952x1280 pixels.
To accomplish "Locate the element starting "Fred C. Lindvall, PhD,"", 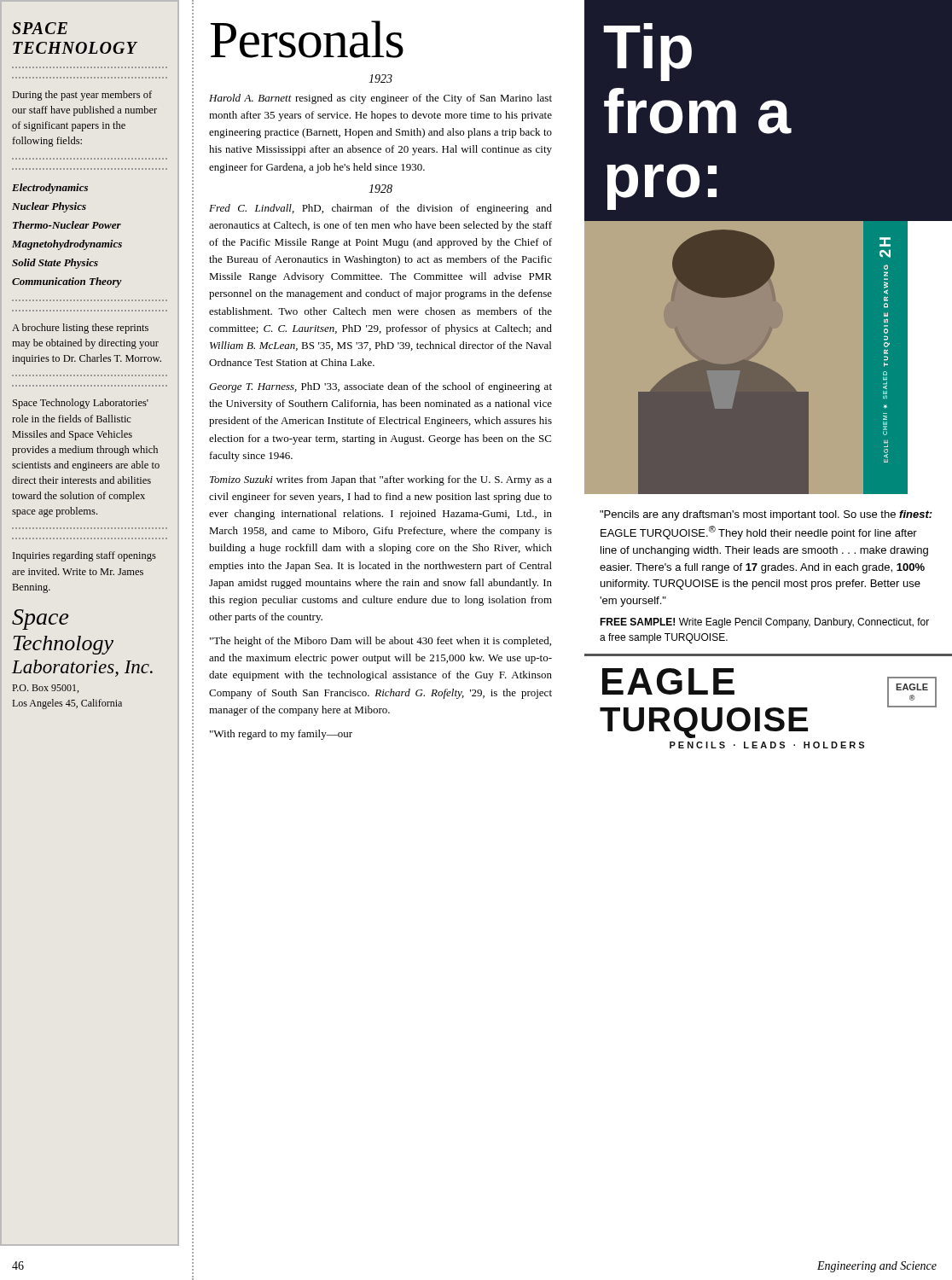I will 380,285.
